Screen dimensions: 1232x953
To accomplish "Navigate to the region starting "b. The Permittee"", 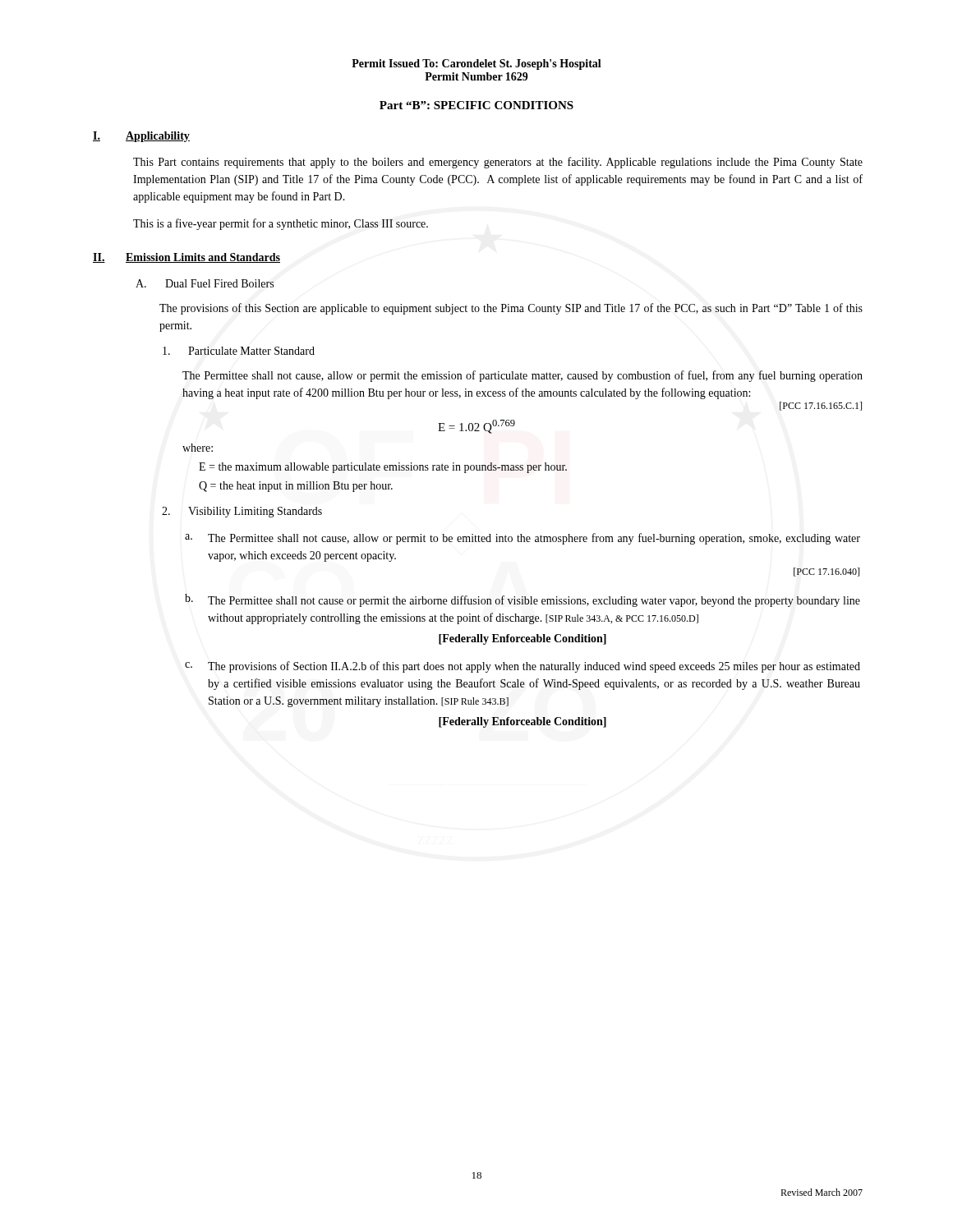I will (523, 609).
